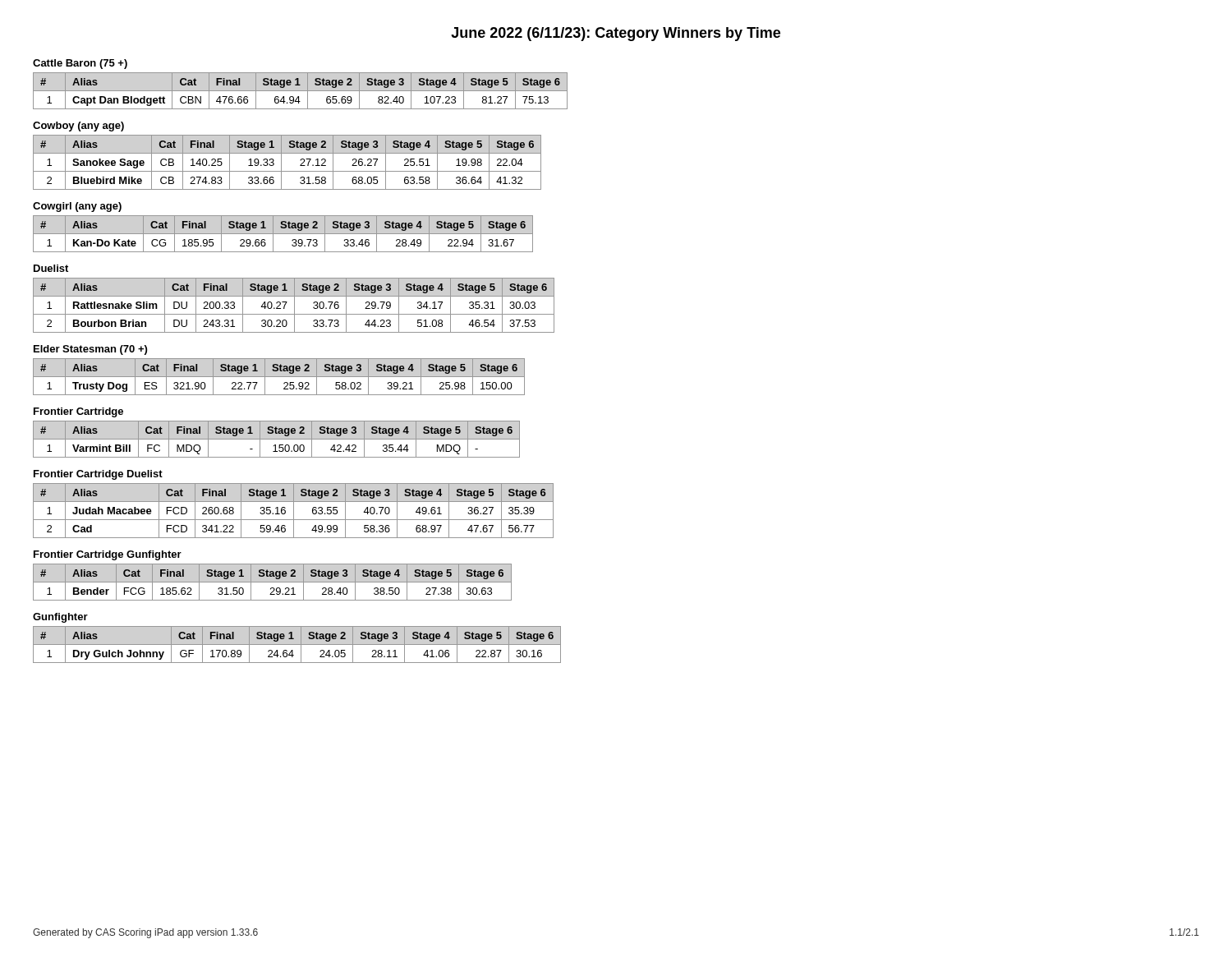The height and width of the screenshot is (953, 1232).
Task: Find the table that mentions "Bourbon Brian"
Action: click(616, 305)
